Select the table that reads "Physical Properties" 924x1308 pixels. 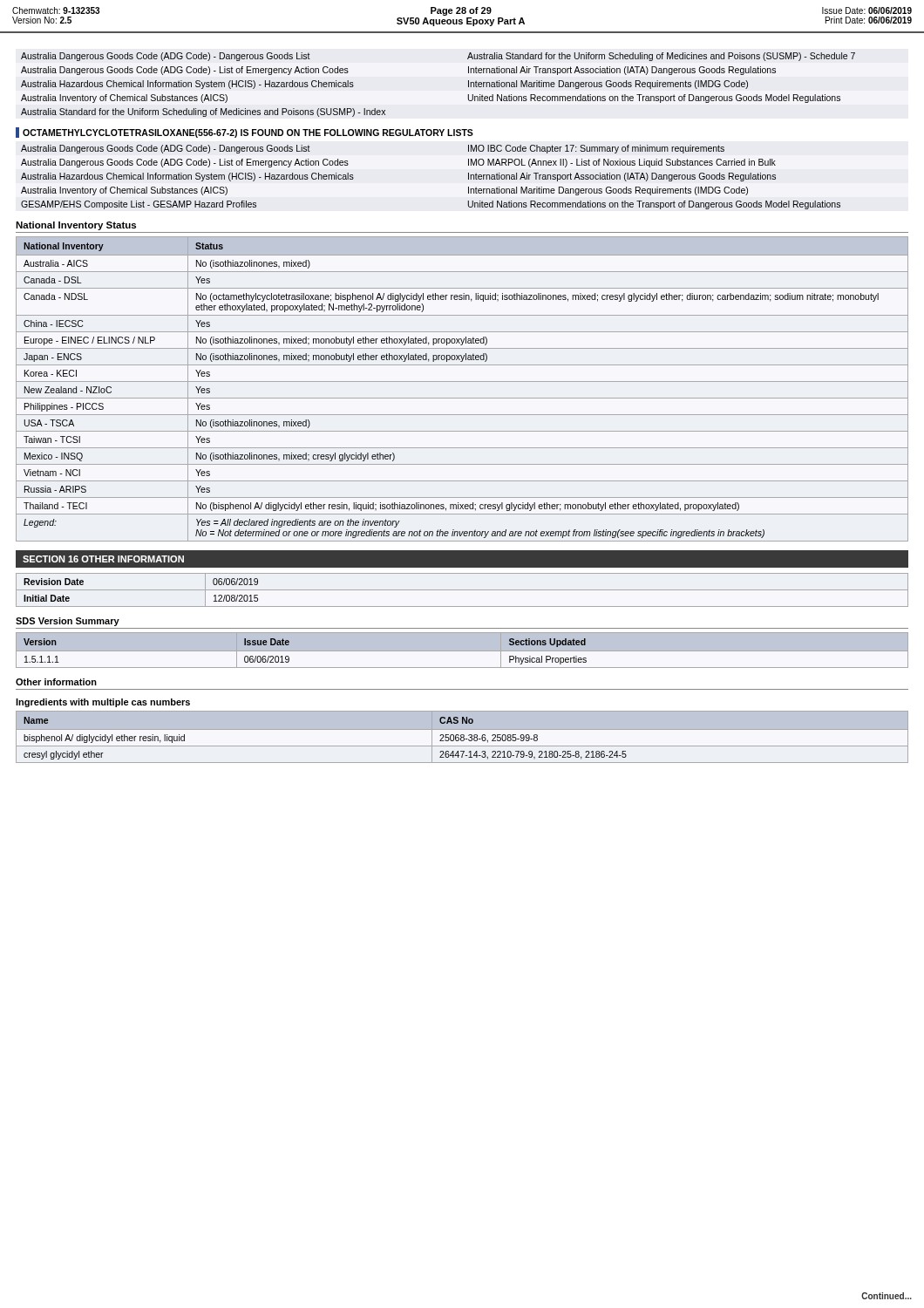coord(462,650)
